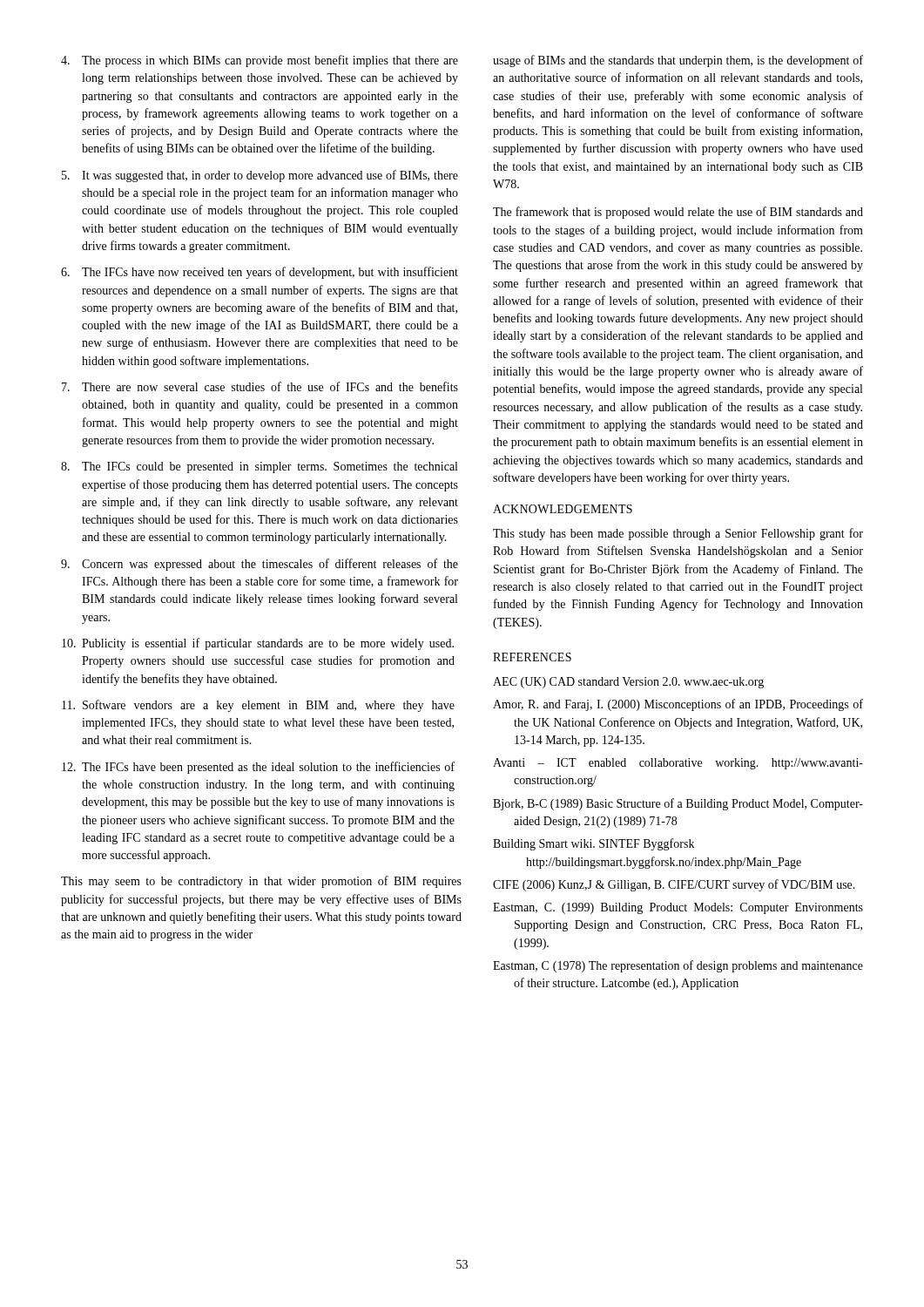
Task: Select the list item with the text "10.Publicity is essential if particular standards are to"
Action: click(258, 662)
